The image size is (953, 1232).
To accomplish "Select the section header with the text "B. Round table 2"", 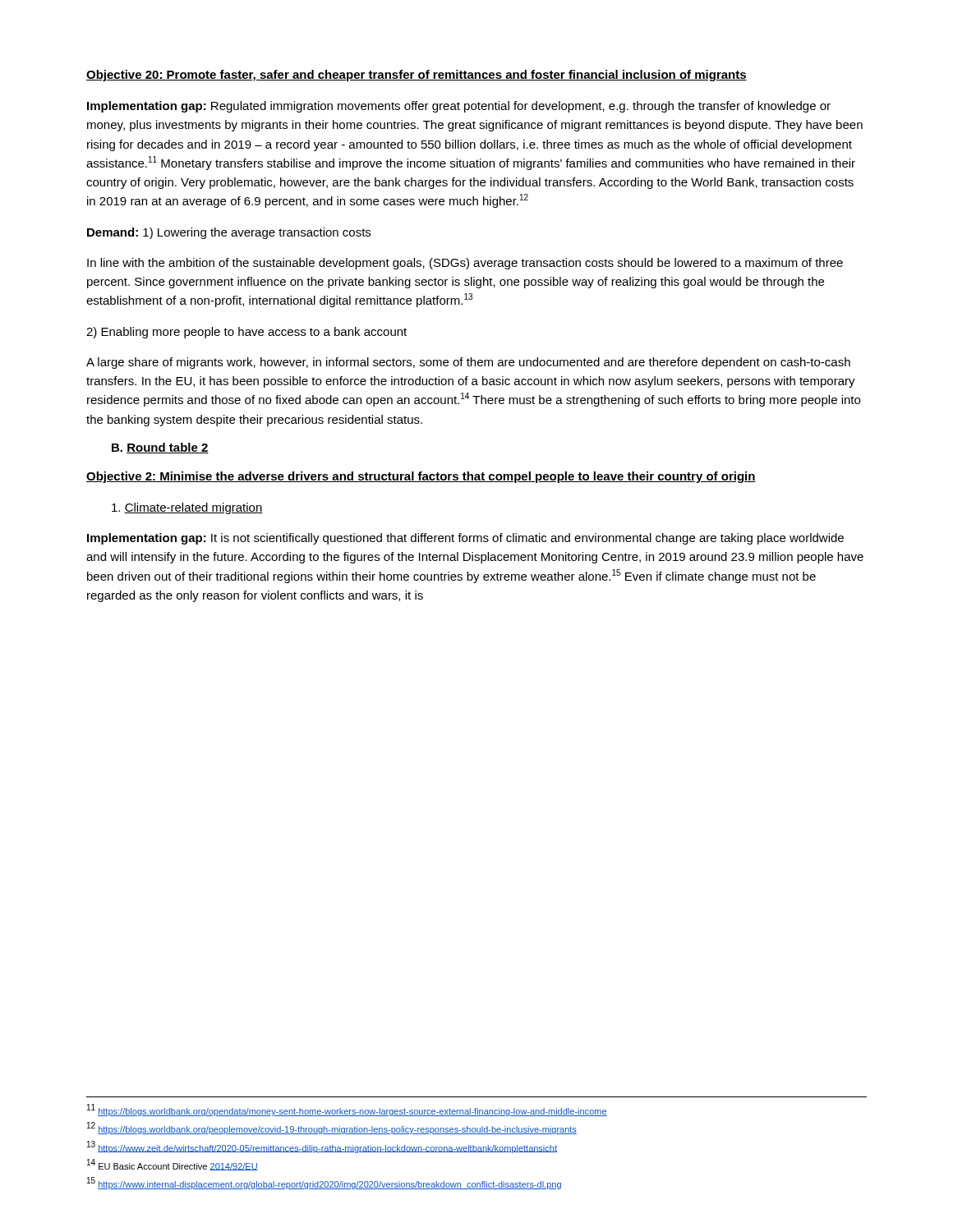I will point(160,447).
